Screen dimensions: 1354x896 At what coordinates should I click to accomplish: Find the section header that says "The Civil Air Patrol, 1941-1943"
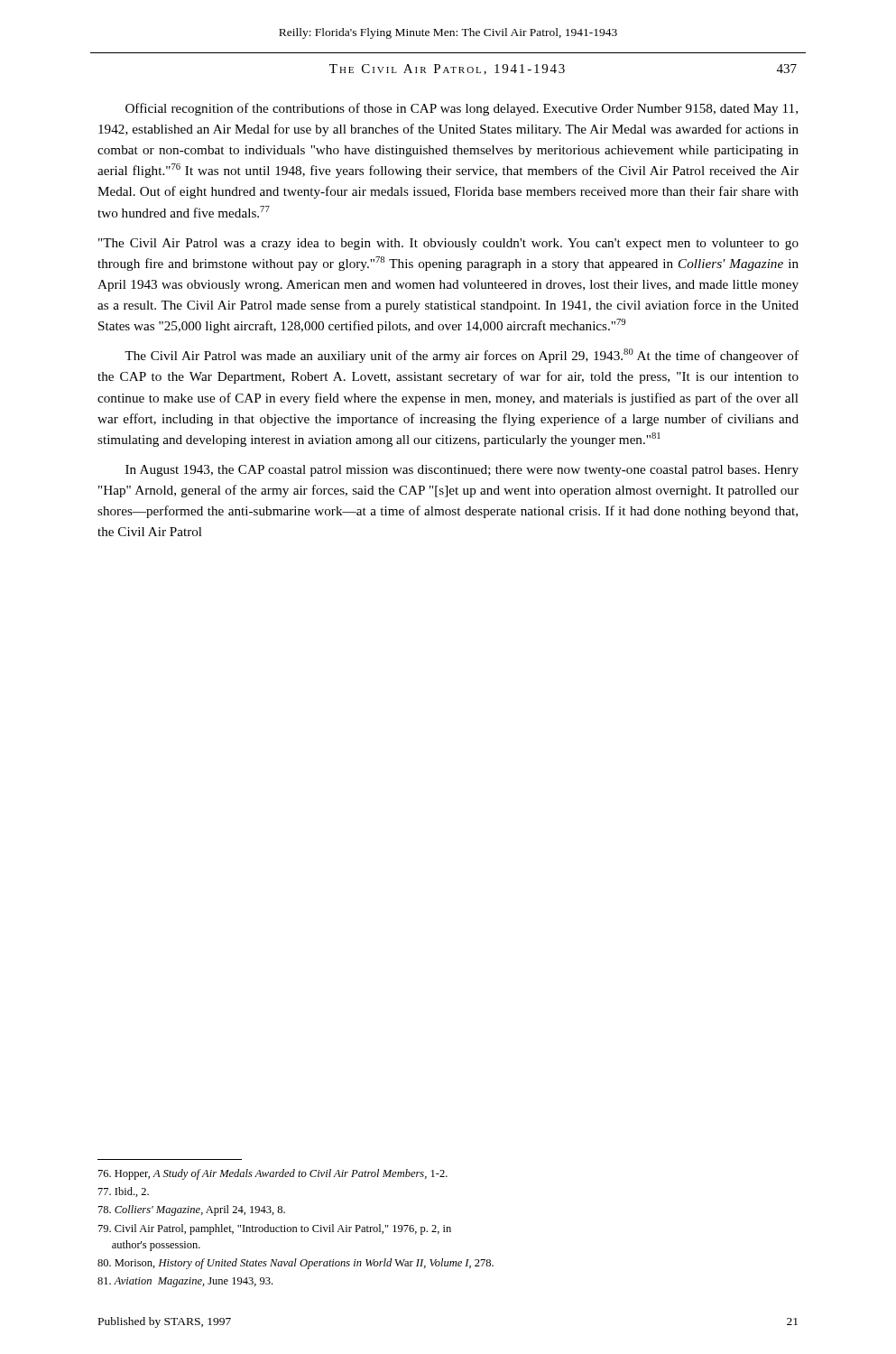563,69
